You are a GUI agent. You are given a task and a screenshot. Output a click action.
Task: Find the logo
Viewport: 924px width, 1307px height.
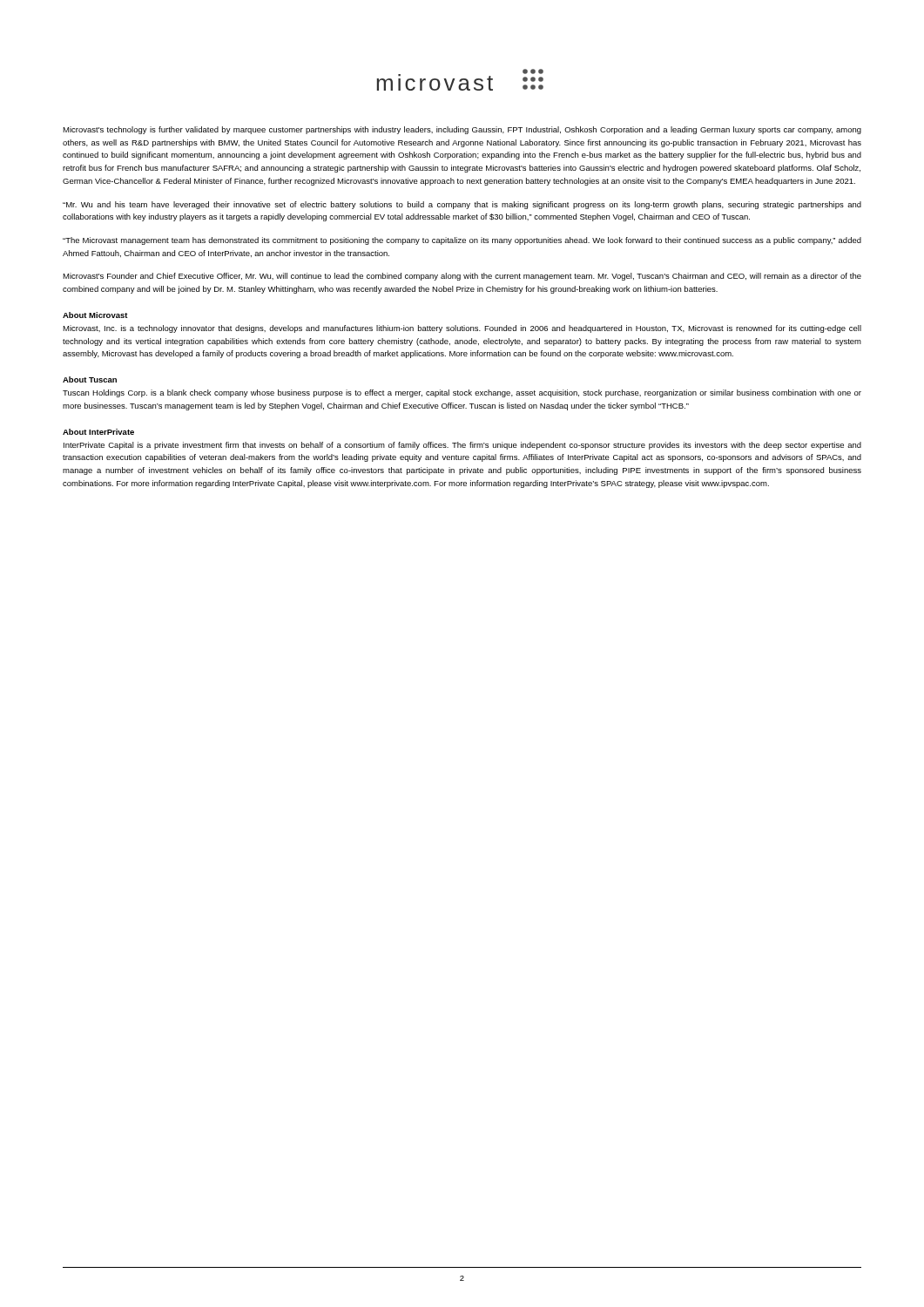(x=462, y=83)
